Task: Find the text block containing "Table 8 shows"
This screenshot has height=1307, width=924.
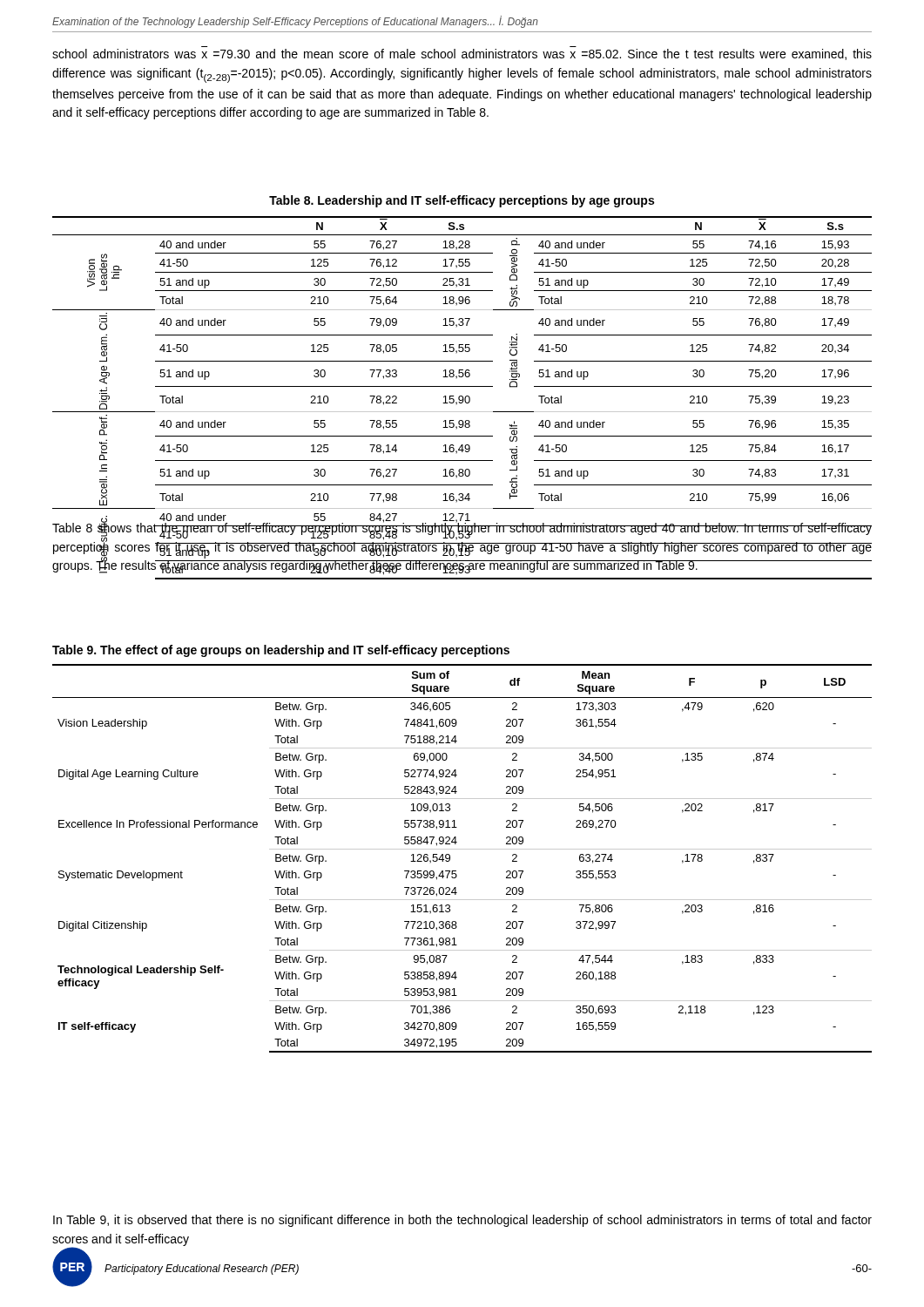Action: tap(462, 547)
